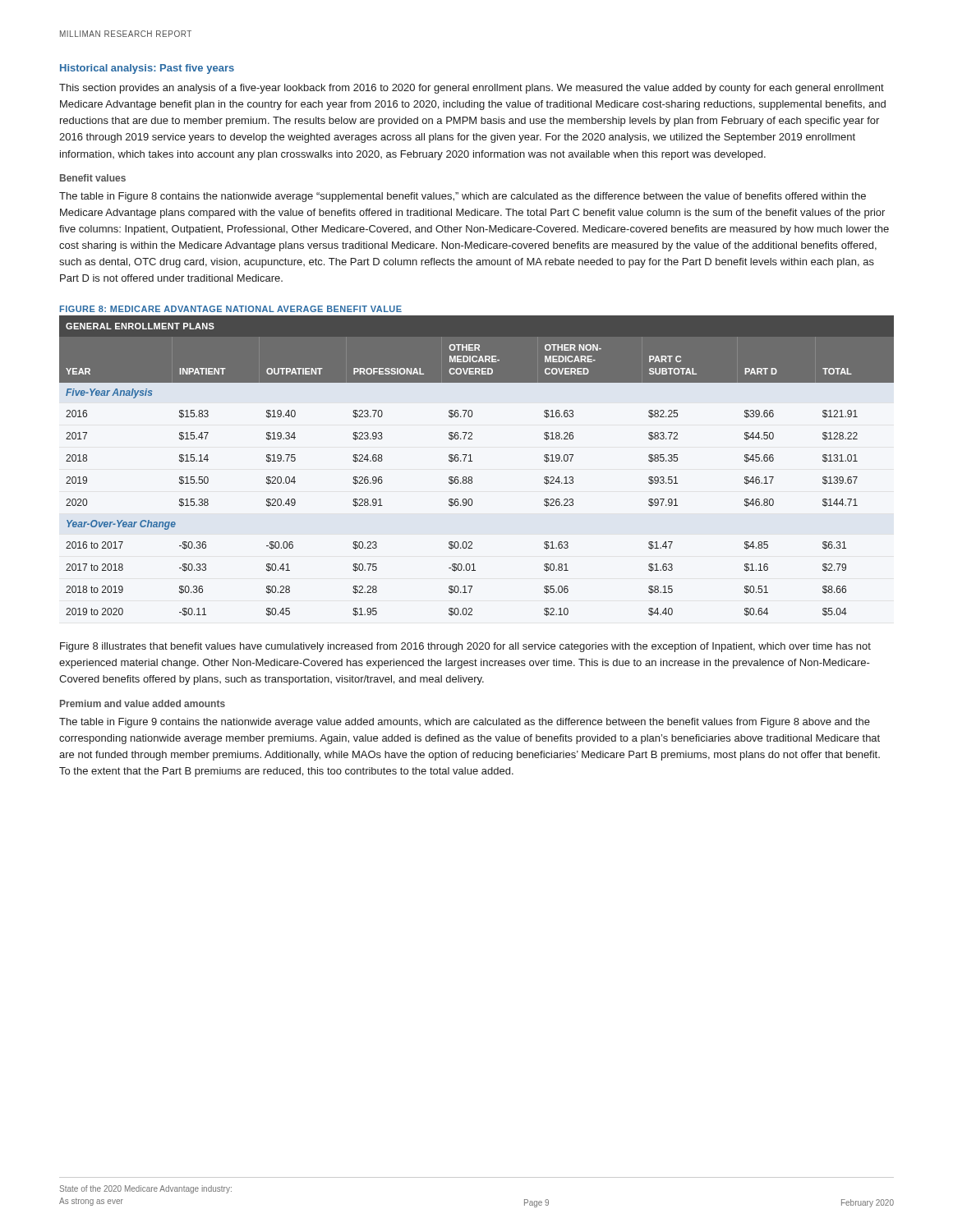This screenshot has height=1232, width=953.
Task: Find the region starting "The table in Figure 9"
Action: tap(470, 746)
